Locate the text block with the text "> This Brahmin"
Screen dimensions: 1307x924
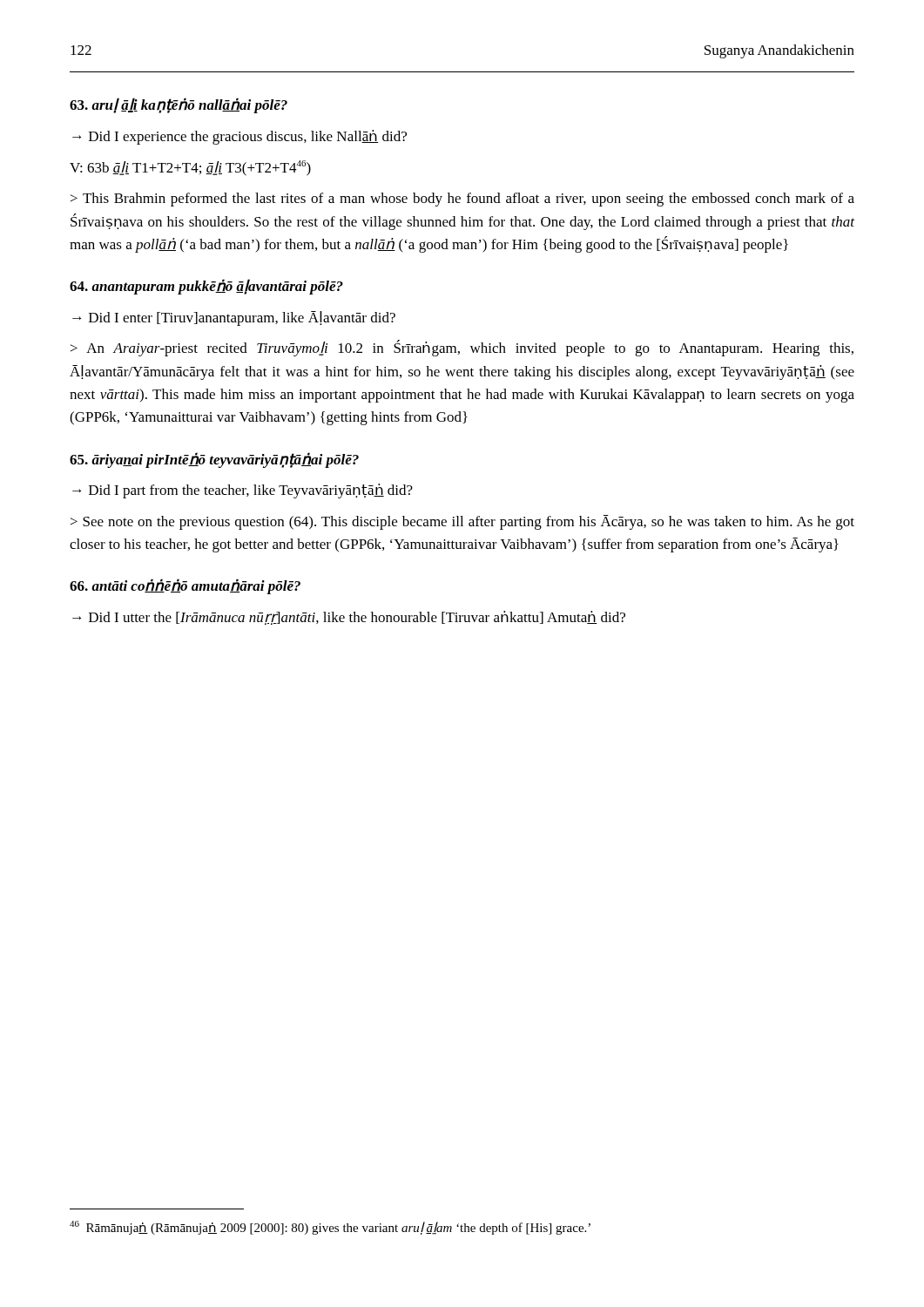[462, 221]
